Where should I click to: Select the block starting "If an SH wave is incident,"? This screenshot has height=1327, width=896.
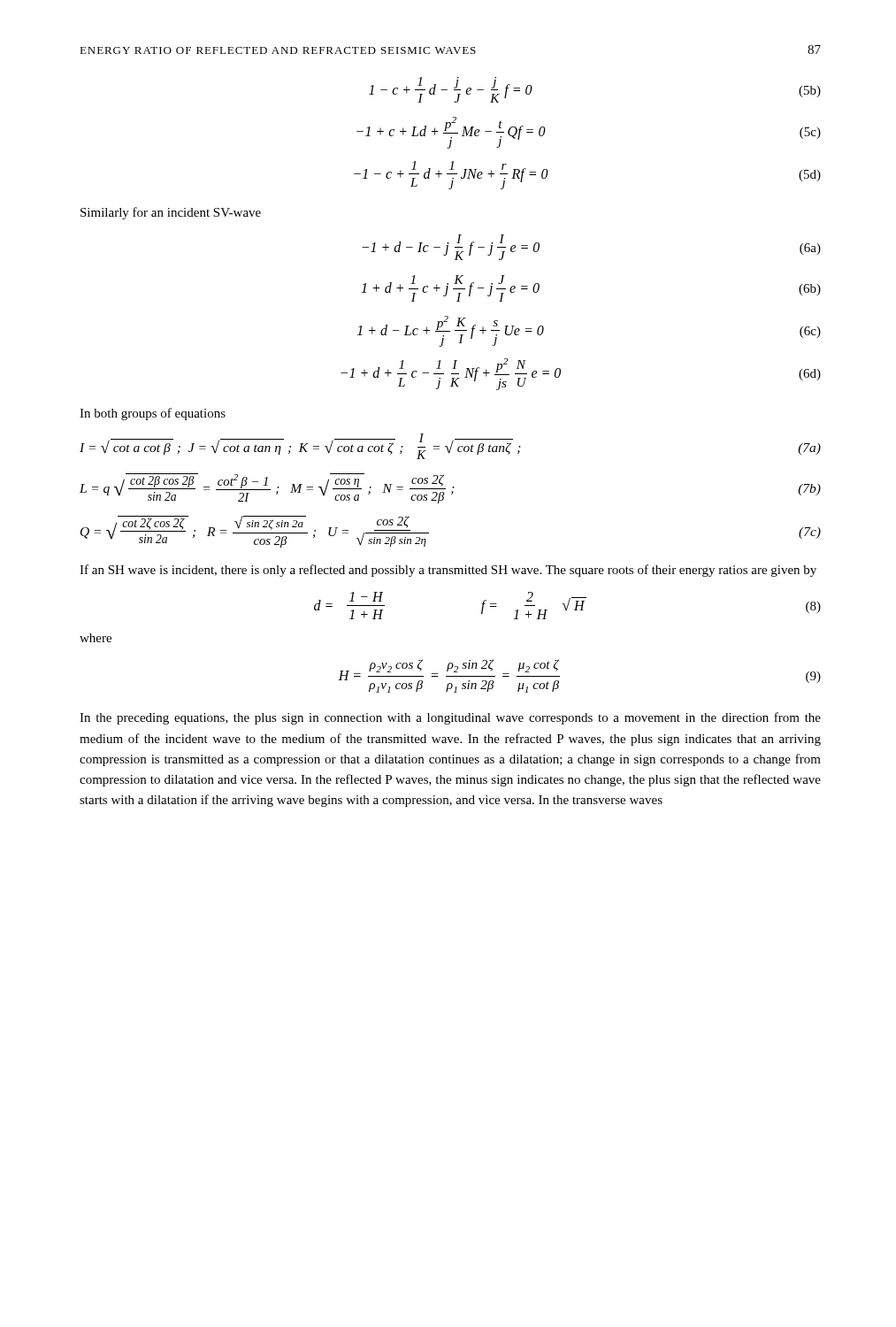point(448,570)
